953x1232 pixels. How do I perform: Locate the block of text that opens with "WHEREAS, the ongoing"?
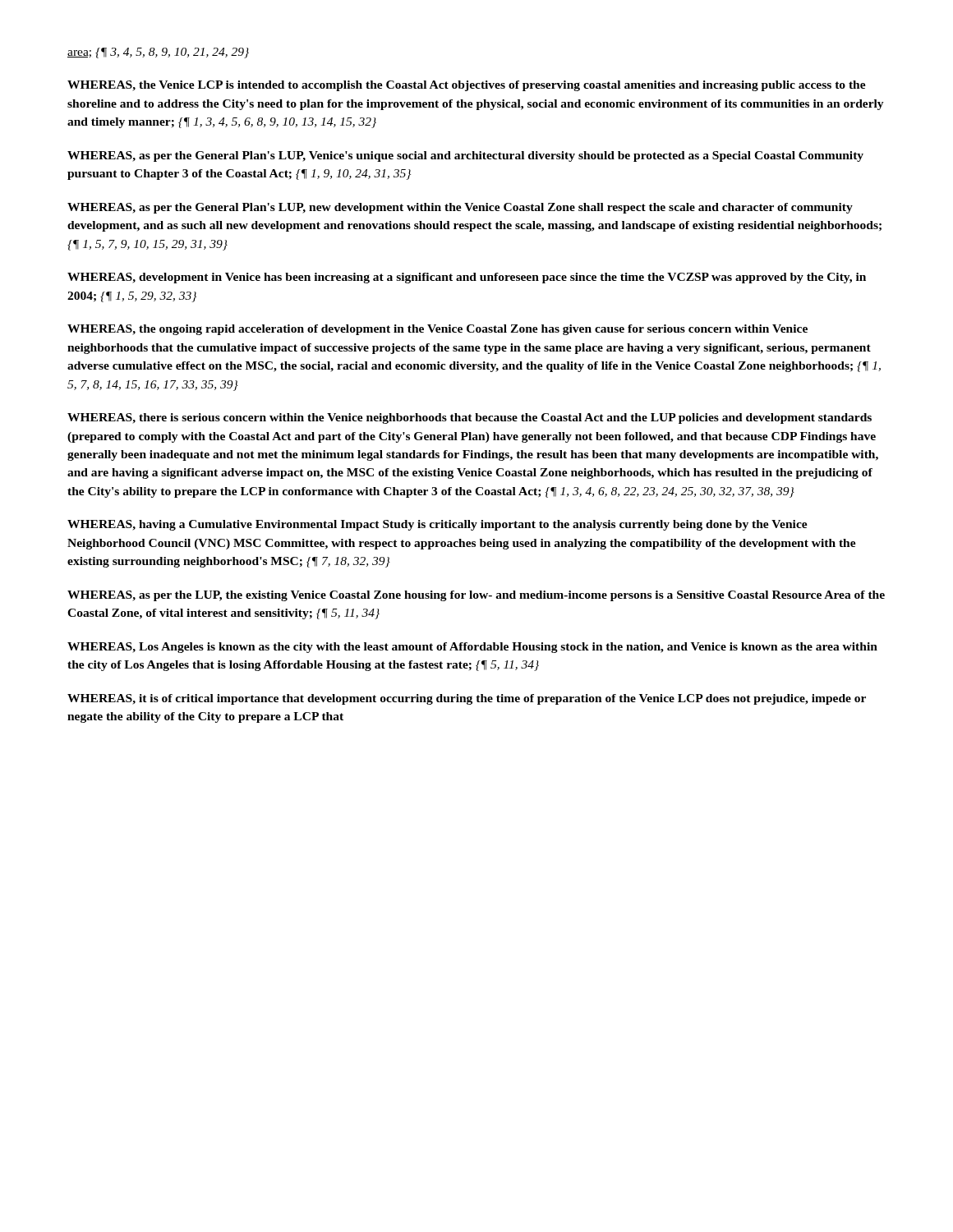tap(474, 356)
